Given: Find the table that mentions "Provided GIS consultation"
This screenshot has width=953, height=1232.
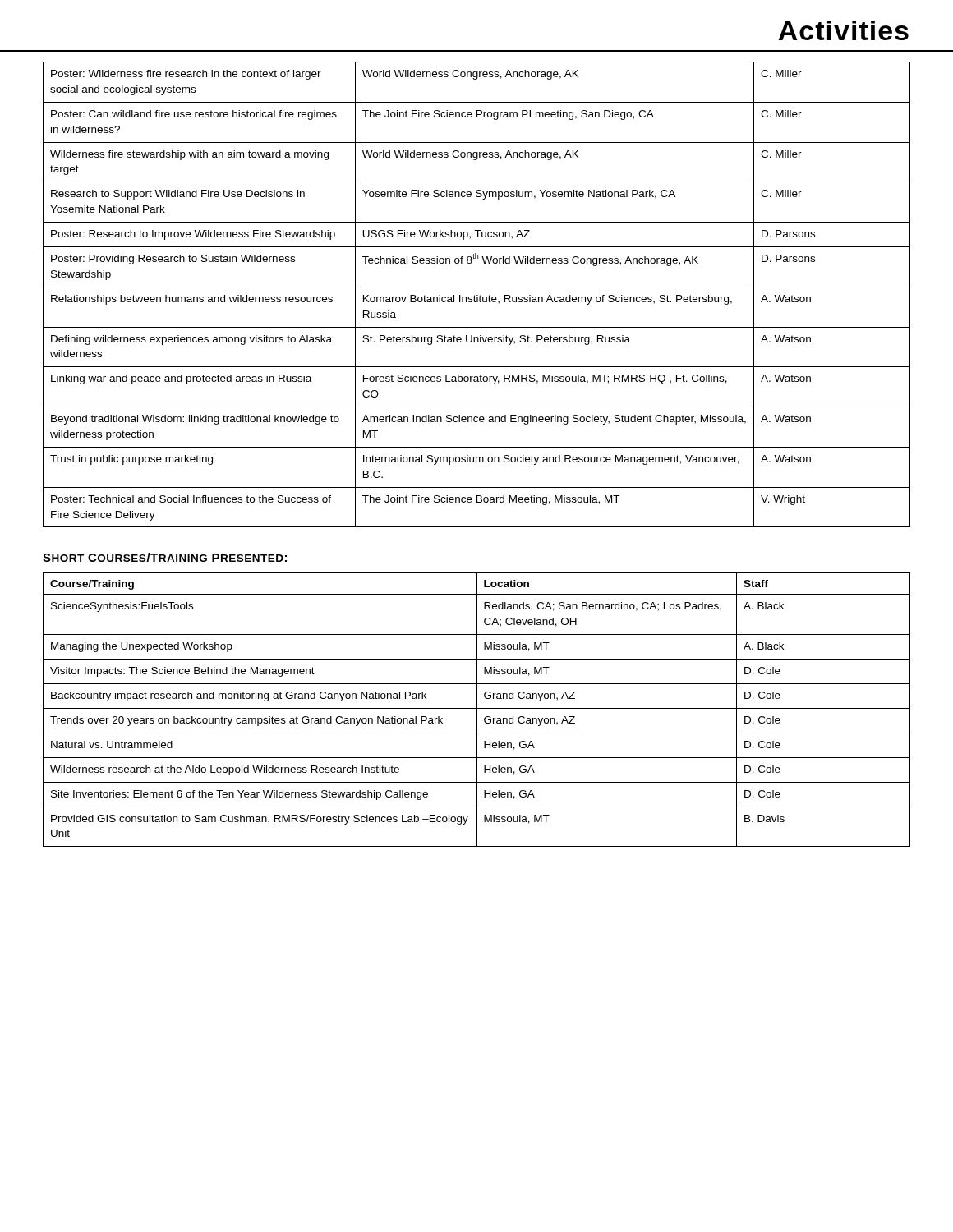Looking at the screenshot, I should [x=476, y=710].
